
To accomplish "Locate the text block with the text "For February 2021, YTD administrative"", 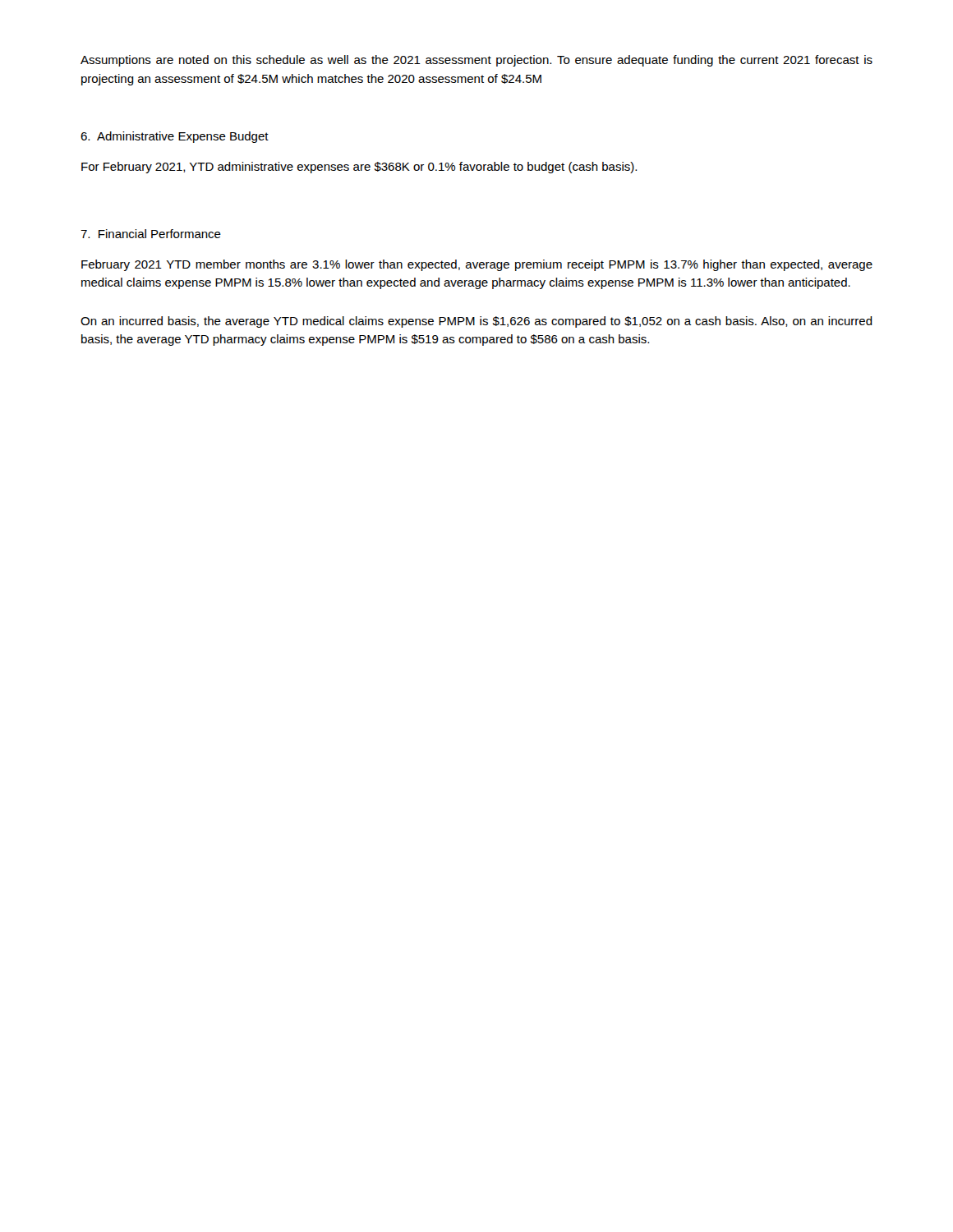I will [359, 166].
